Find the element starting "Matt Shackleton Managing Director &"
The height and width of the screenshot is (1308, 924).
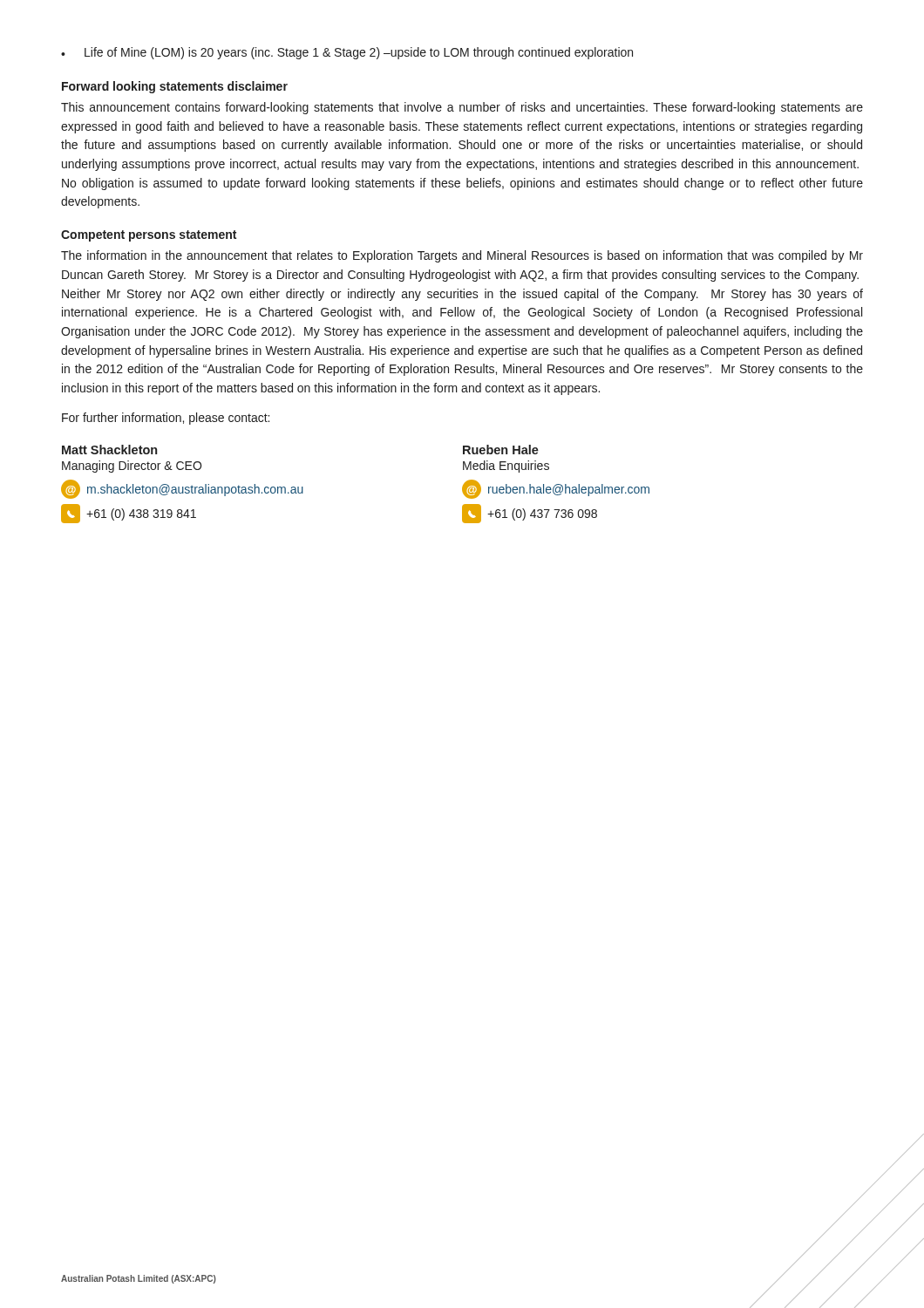tap(261, 483)
